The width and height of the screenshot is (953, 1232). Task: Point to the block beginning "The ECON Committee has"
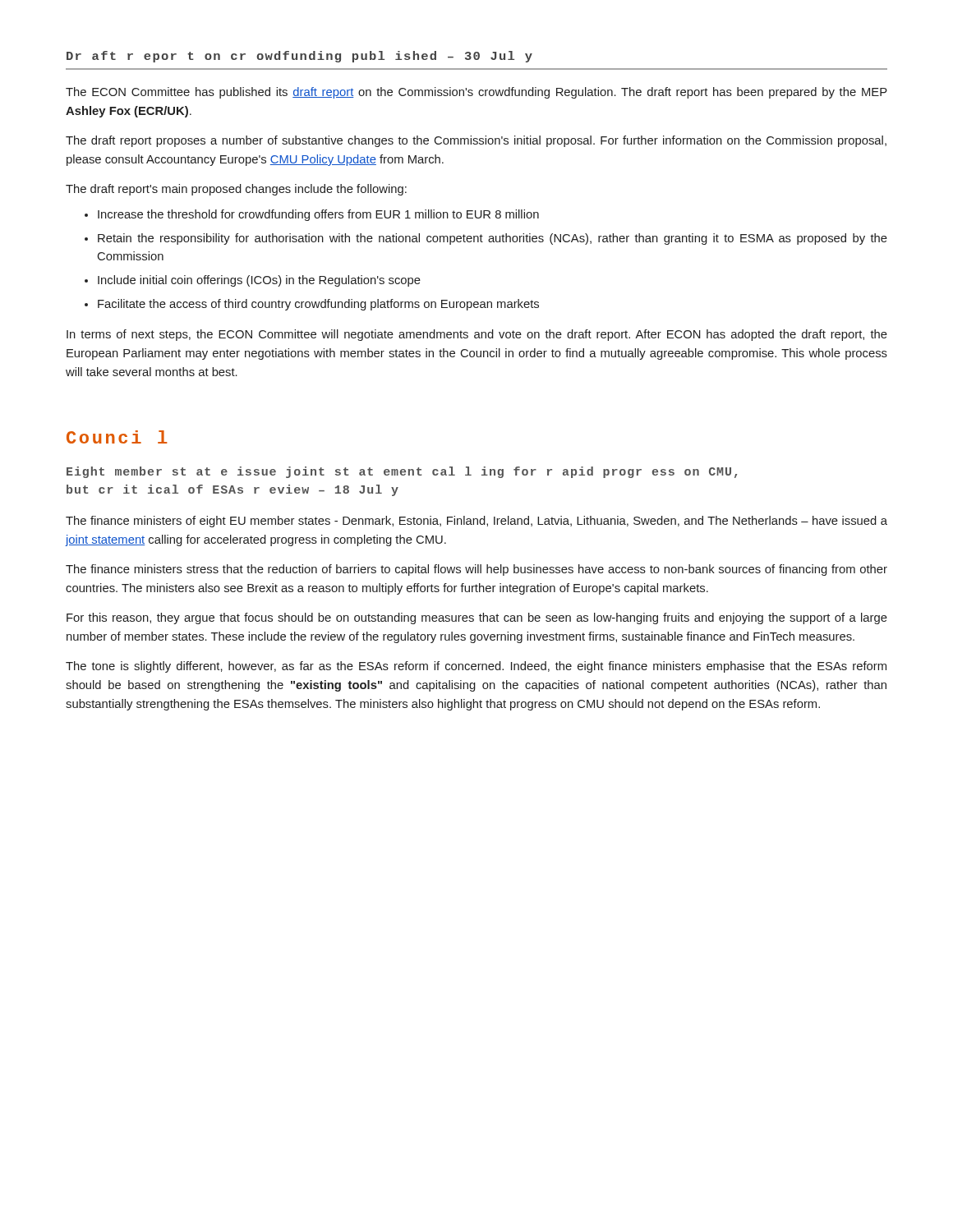point(476,101)
